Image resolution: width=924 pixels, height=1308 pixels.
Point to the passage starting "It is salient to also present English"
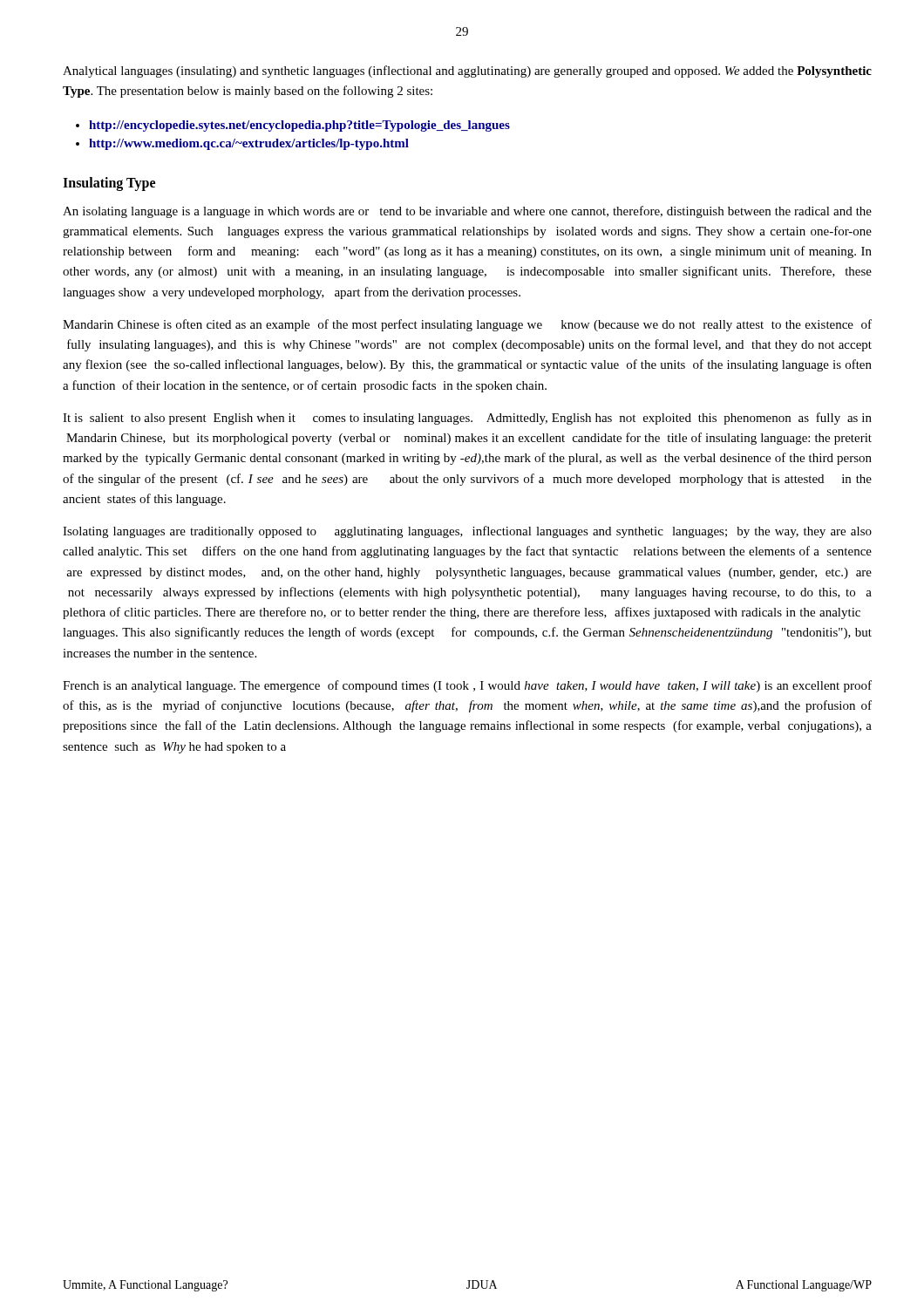pos(467,458)
